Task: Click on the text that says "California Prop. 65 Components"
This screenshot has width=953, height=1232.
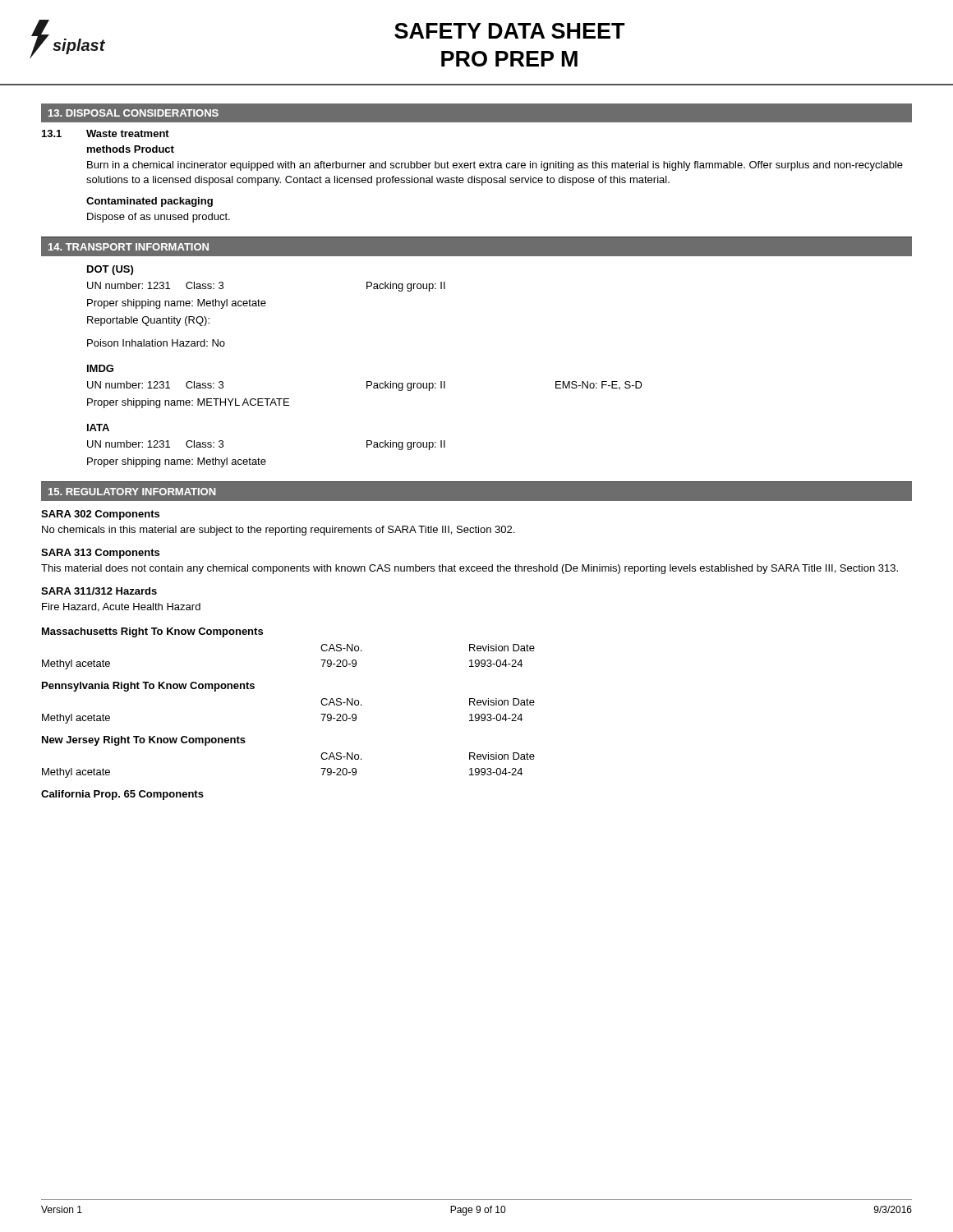Action: [x=122, y=795]
